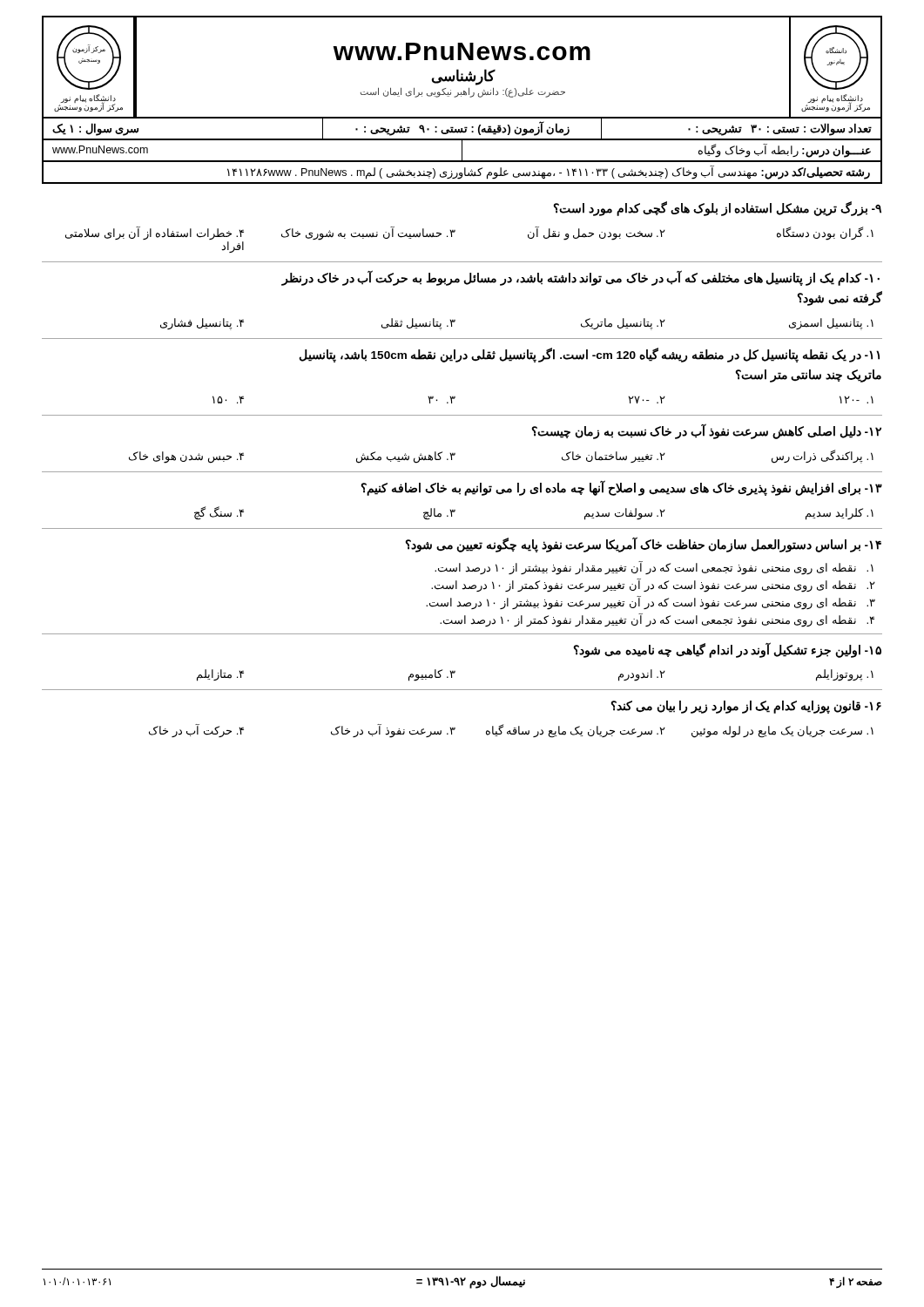Find the block on this page that starts "۹- بزرگ ترین مشکل استفاده"
This screenshot has height=1307, width=924.
coord(462,227)
